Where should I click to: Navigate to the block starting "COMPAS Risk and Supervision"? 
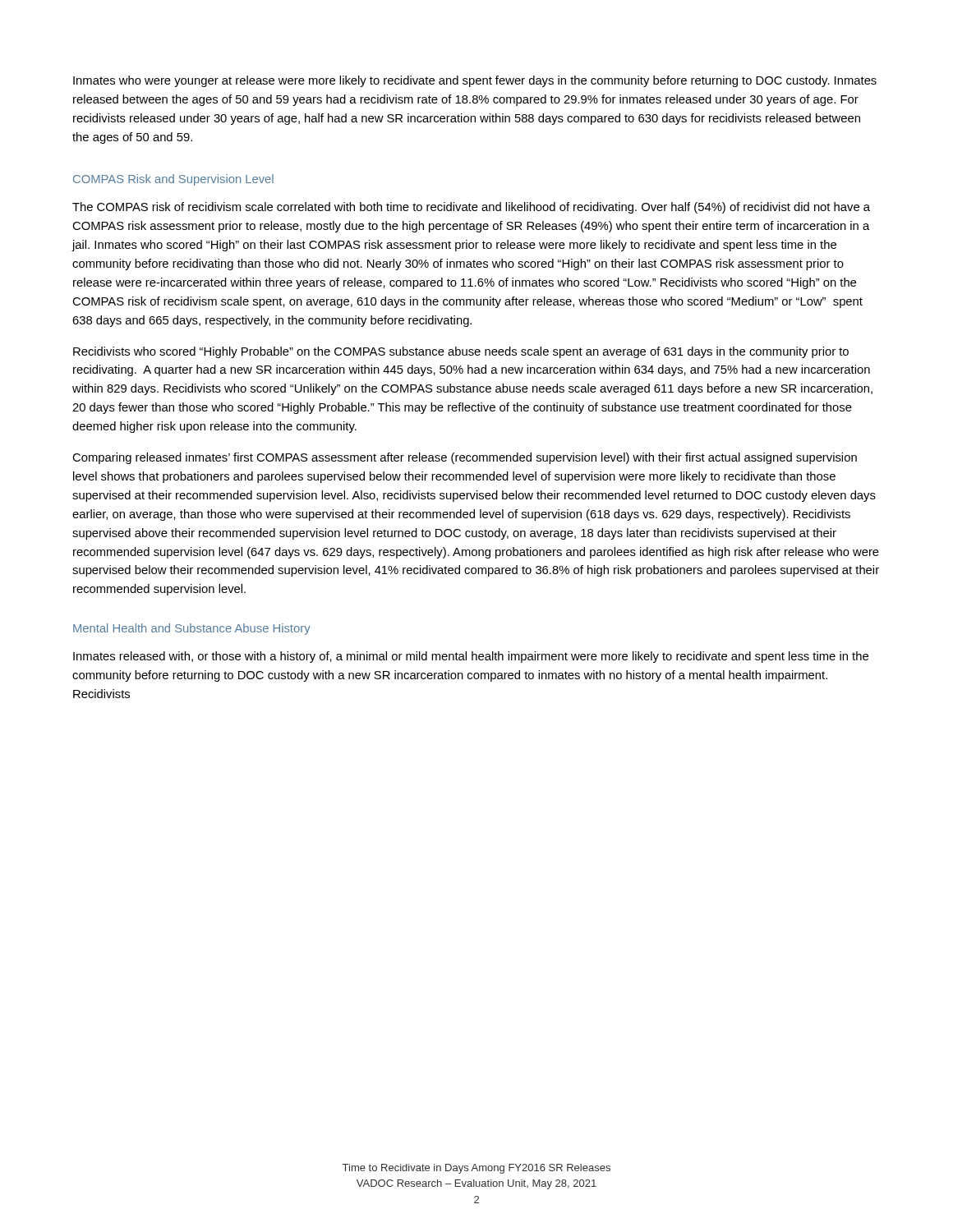tap(173, 180)
